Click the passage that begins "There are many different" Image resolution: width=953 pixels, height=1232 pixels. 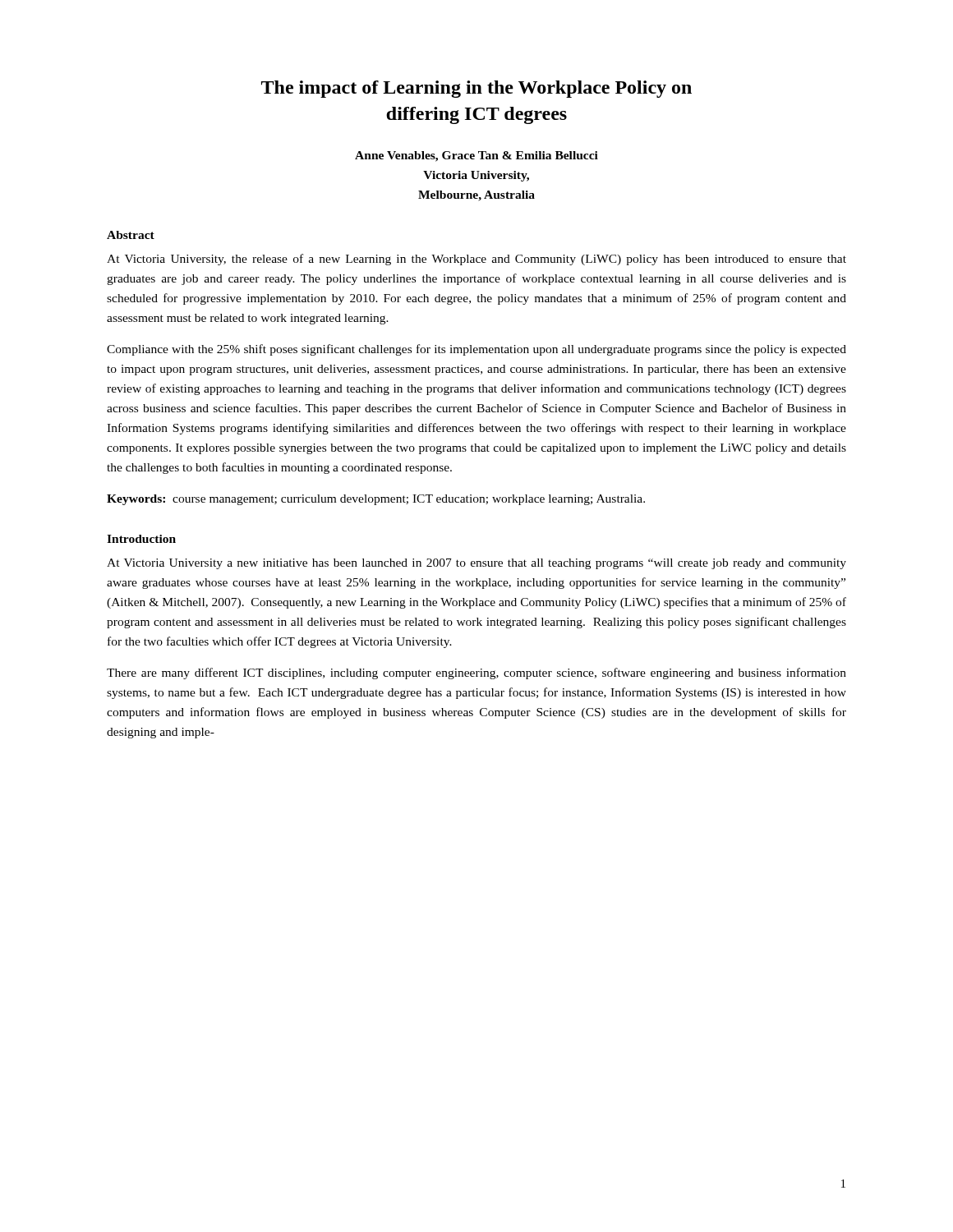(476, 702)
